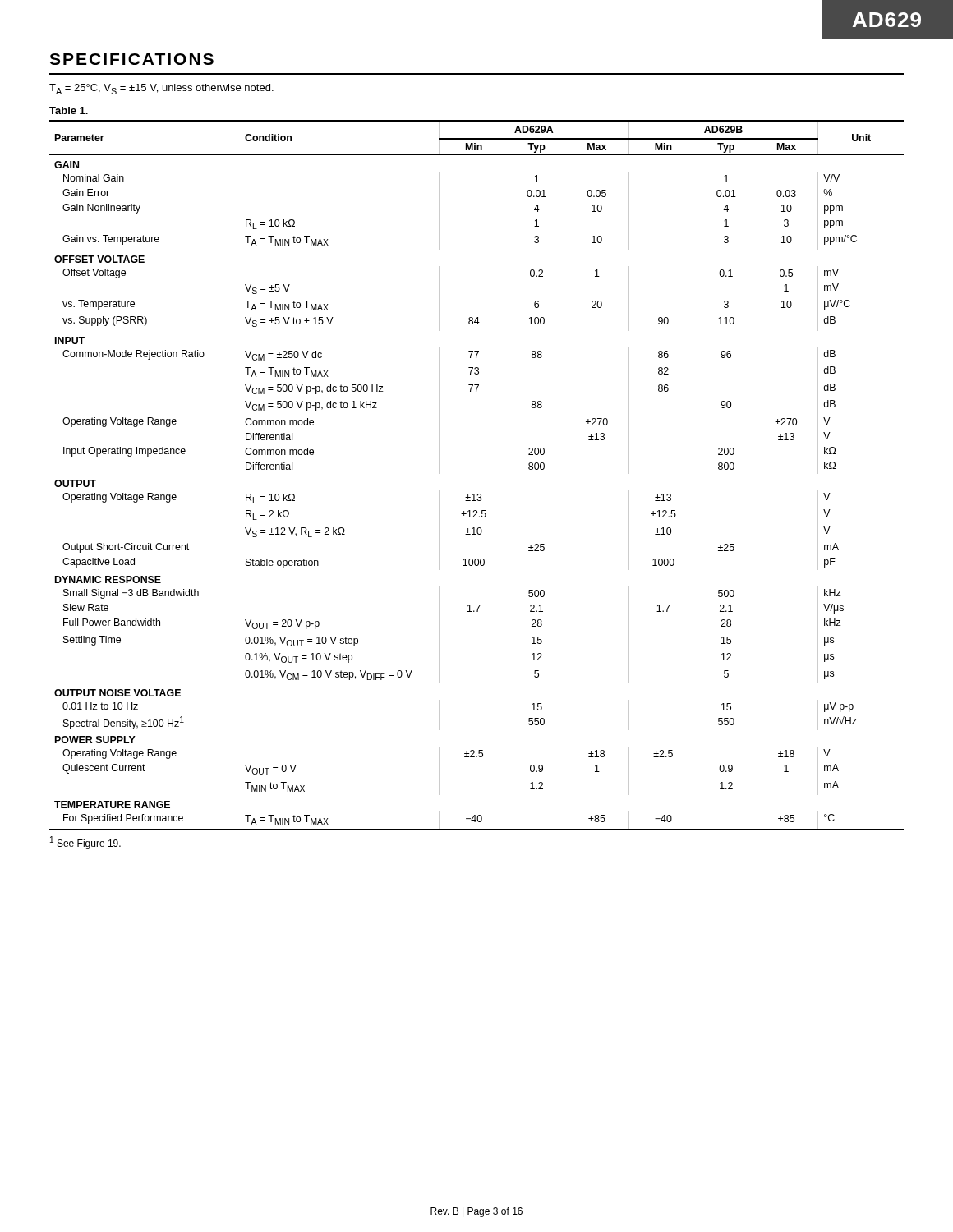Click on the table containing "Slew Rate"

click(x=476, y=475)
